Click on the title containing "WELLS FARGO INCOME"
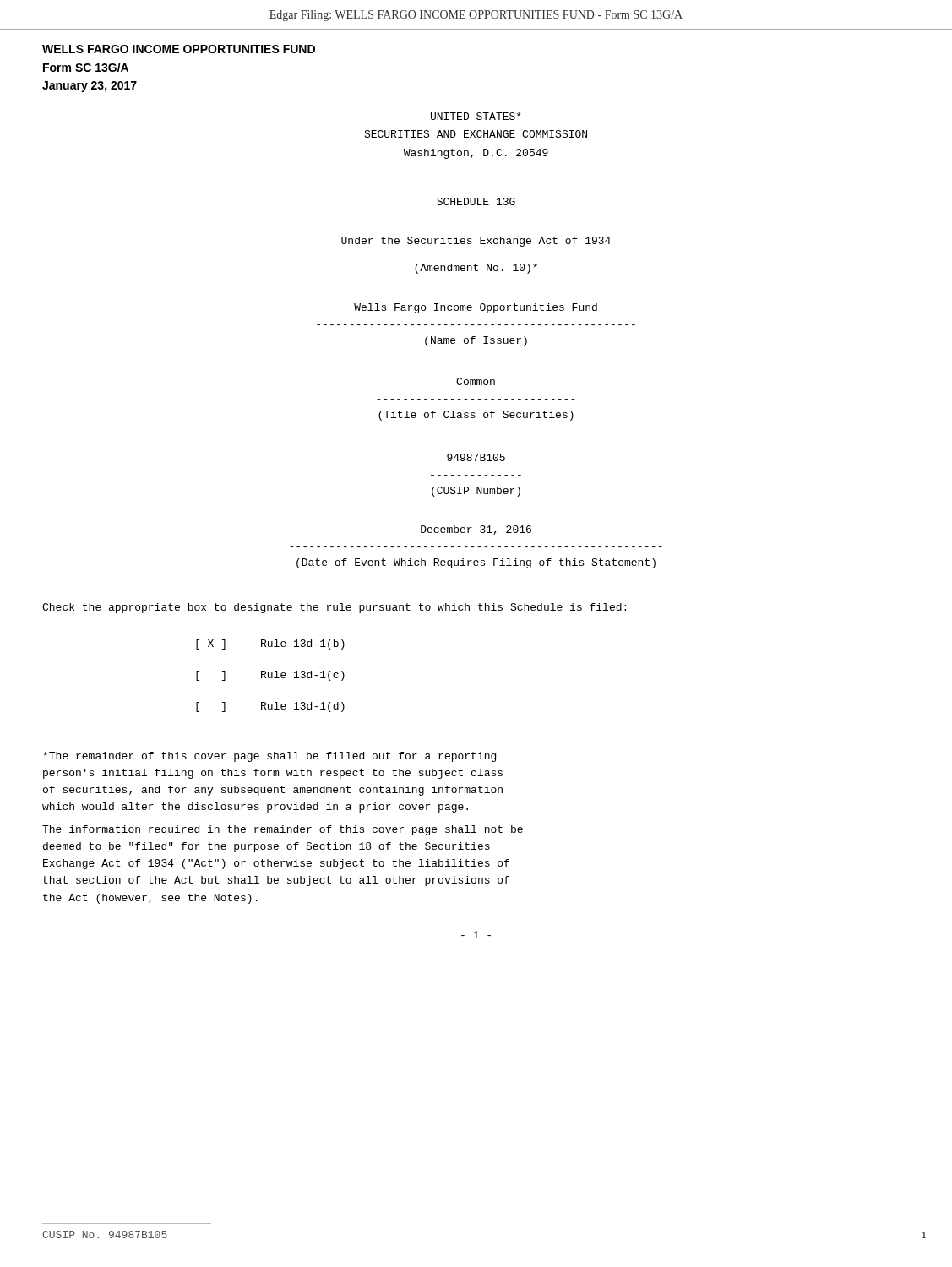This screenshot has height=1267, width=952. pos(179,49)
